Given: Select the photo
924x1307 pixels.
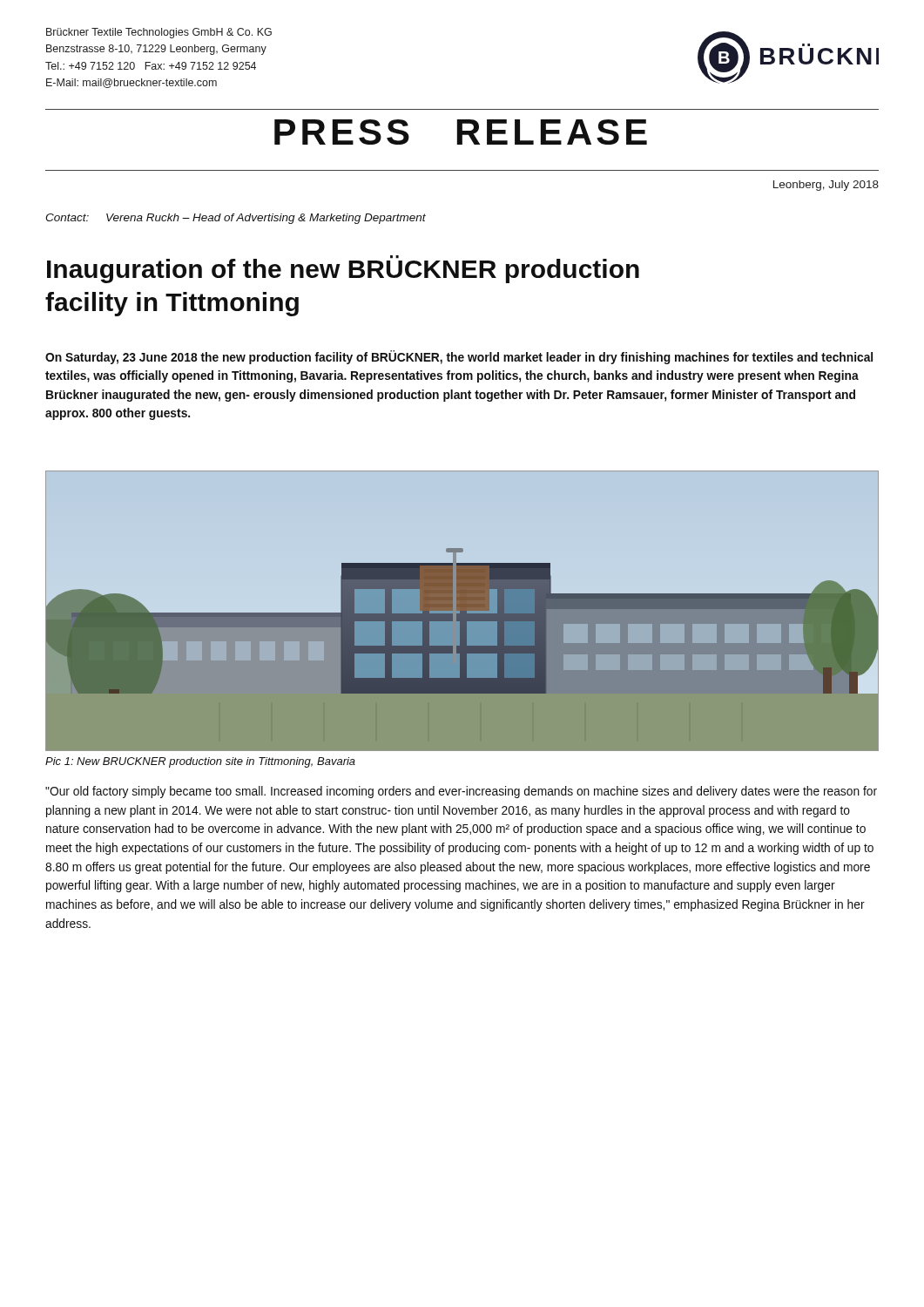Looking at the screenshot, I should [x=462, y=611].
